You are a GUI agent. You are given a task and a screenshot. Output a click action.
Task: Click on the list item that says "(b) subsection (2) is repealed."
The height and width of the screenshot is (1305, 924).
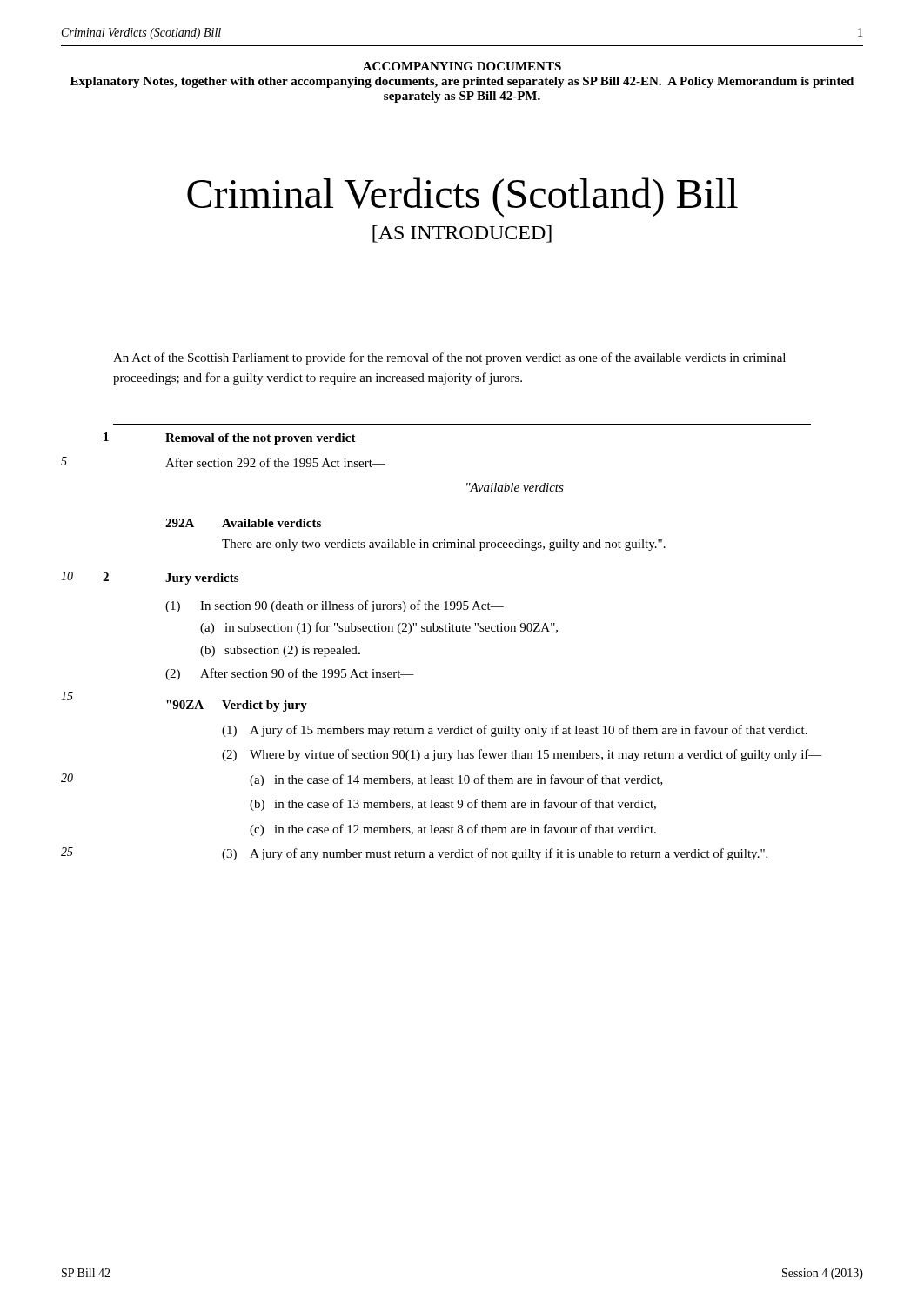280,650
